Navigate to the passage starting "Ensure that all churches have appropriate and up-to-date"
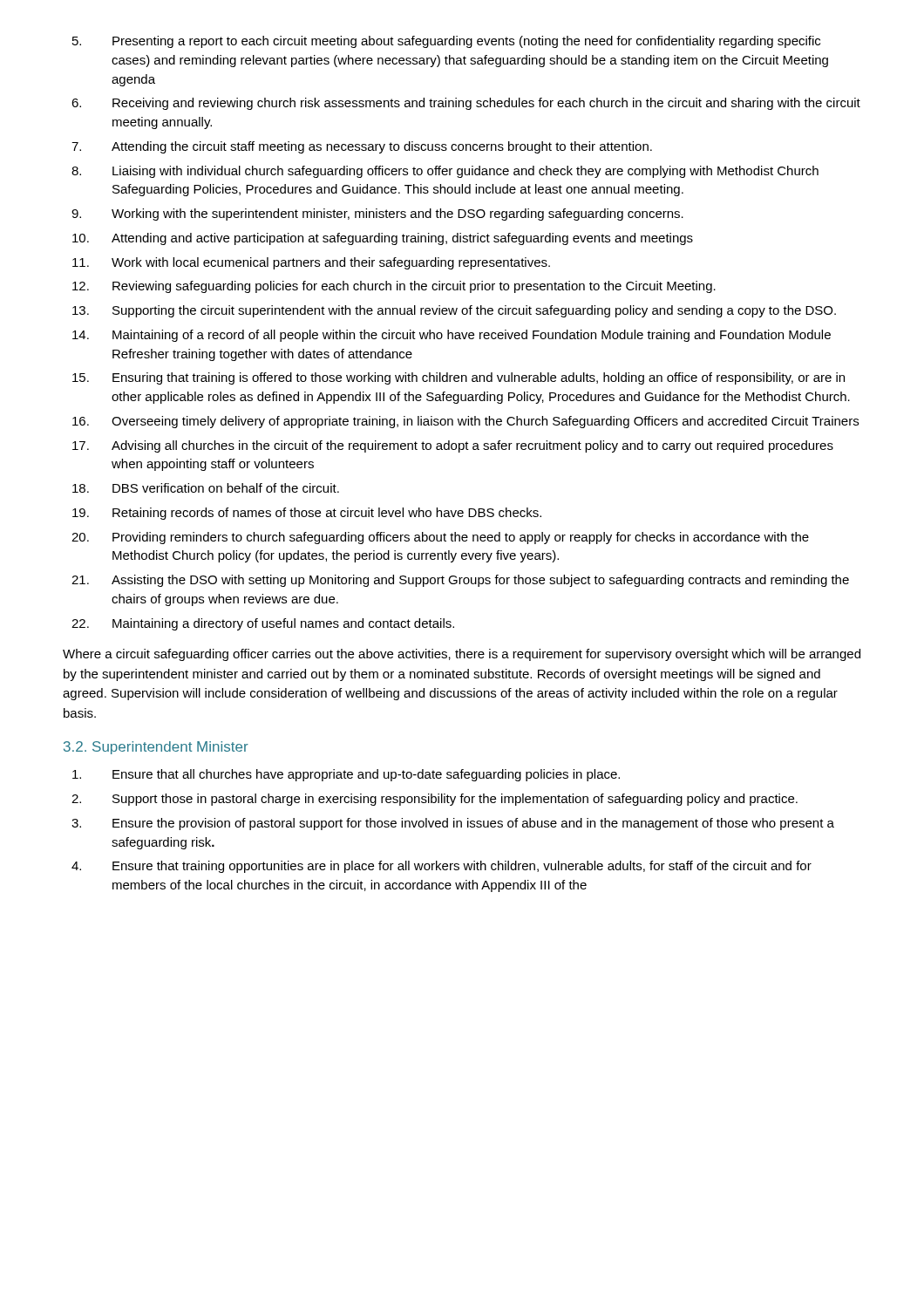The height and width of the screenshot is (1308, 924). pyautogui.click(x=483, y=774)
